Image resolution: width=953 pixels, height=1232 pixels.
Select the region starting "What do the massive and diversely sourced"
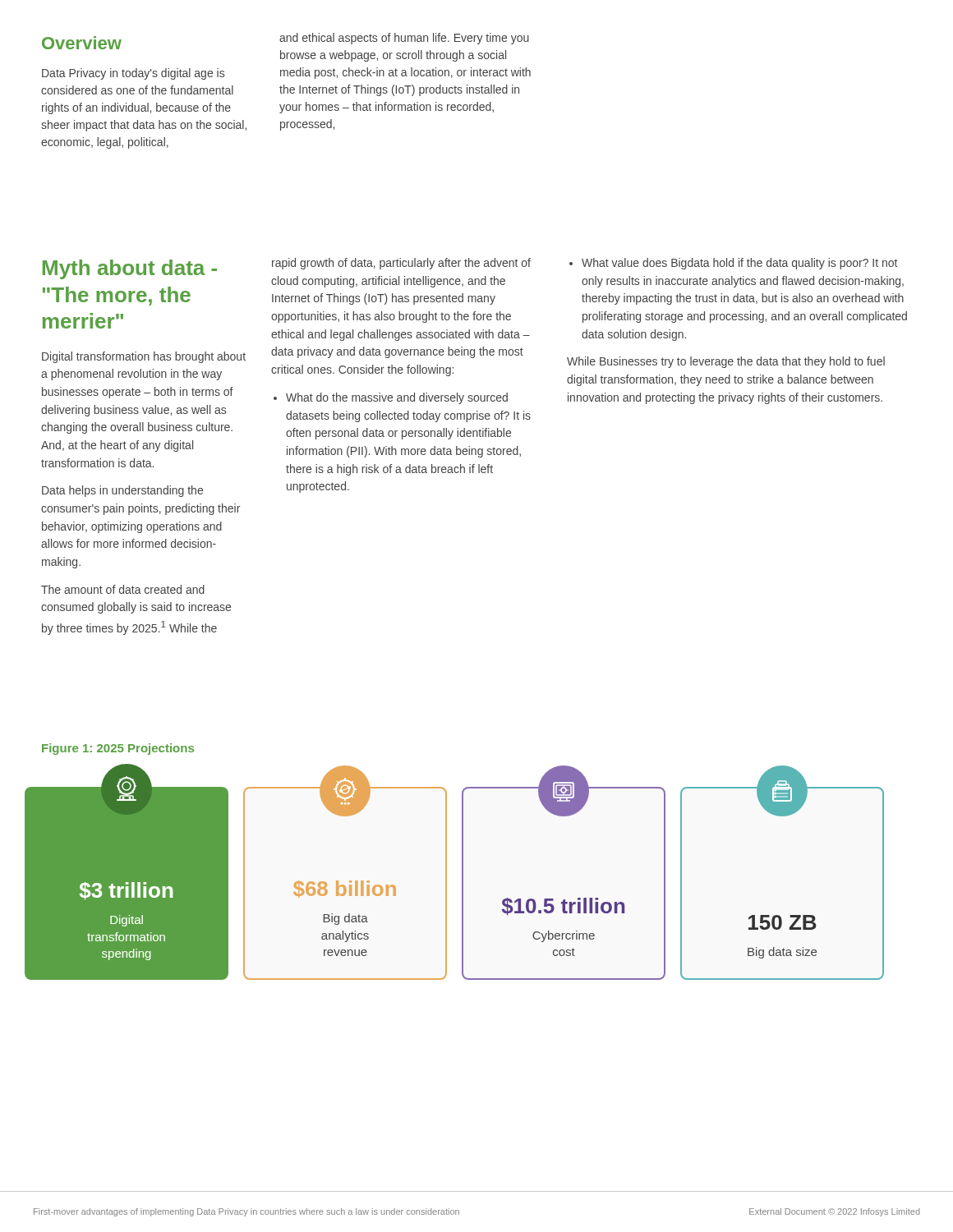coord(408,442)
